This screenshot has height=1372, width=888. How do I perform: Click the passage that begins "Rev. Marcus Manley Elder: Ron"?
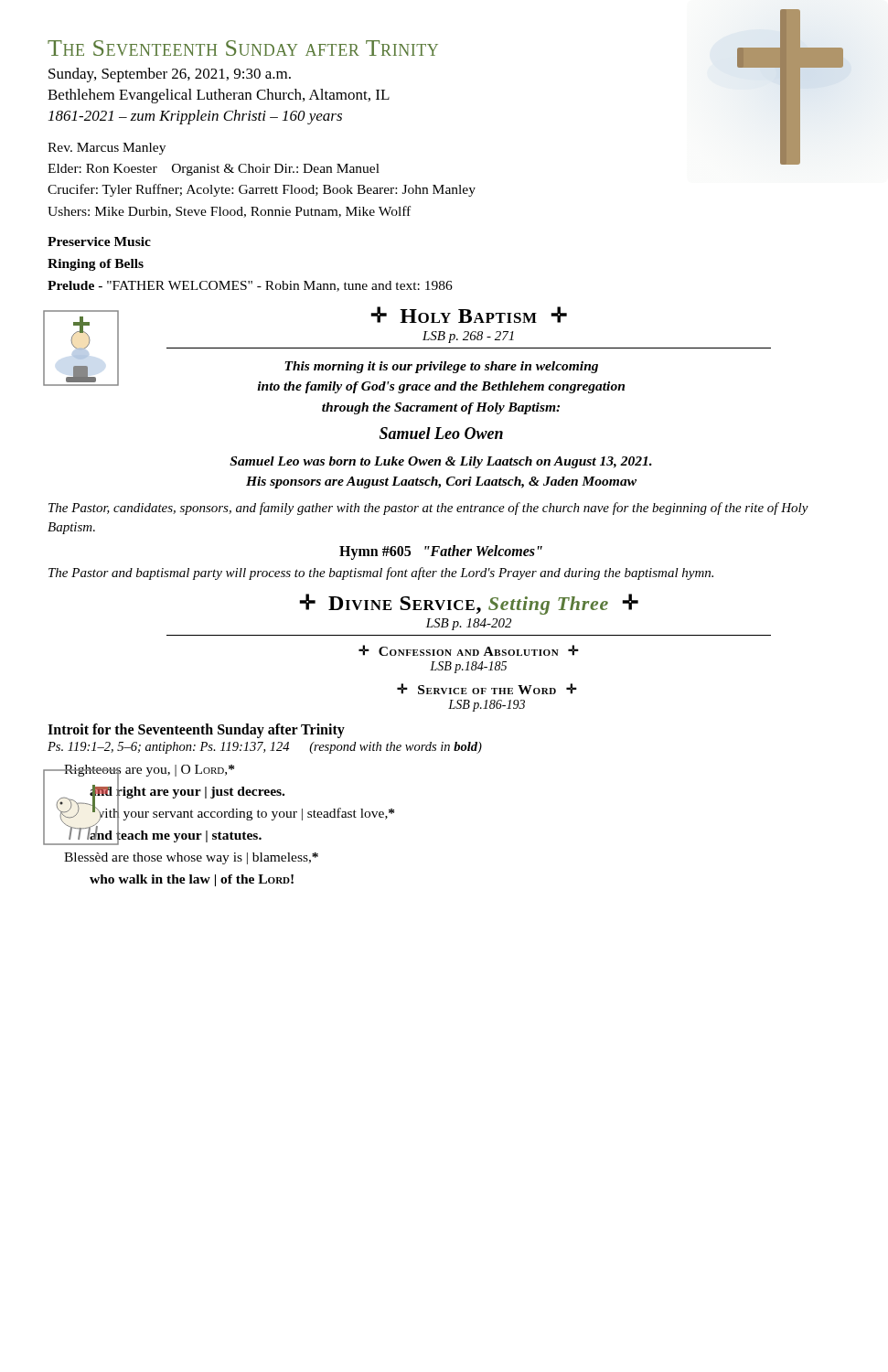click(x=404, y=179)
